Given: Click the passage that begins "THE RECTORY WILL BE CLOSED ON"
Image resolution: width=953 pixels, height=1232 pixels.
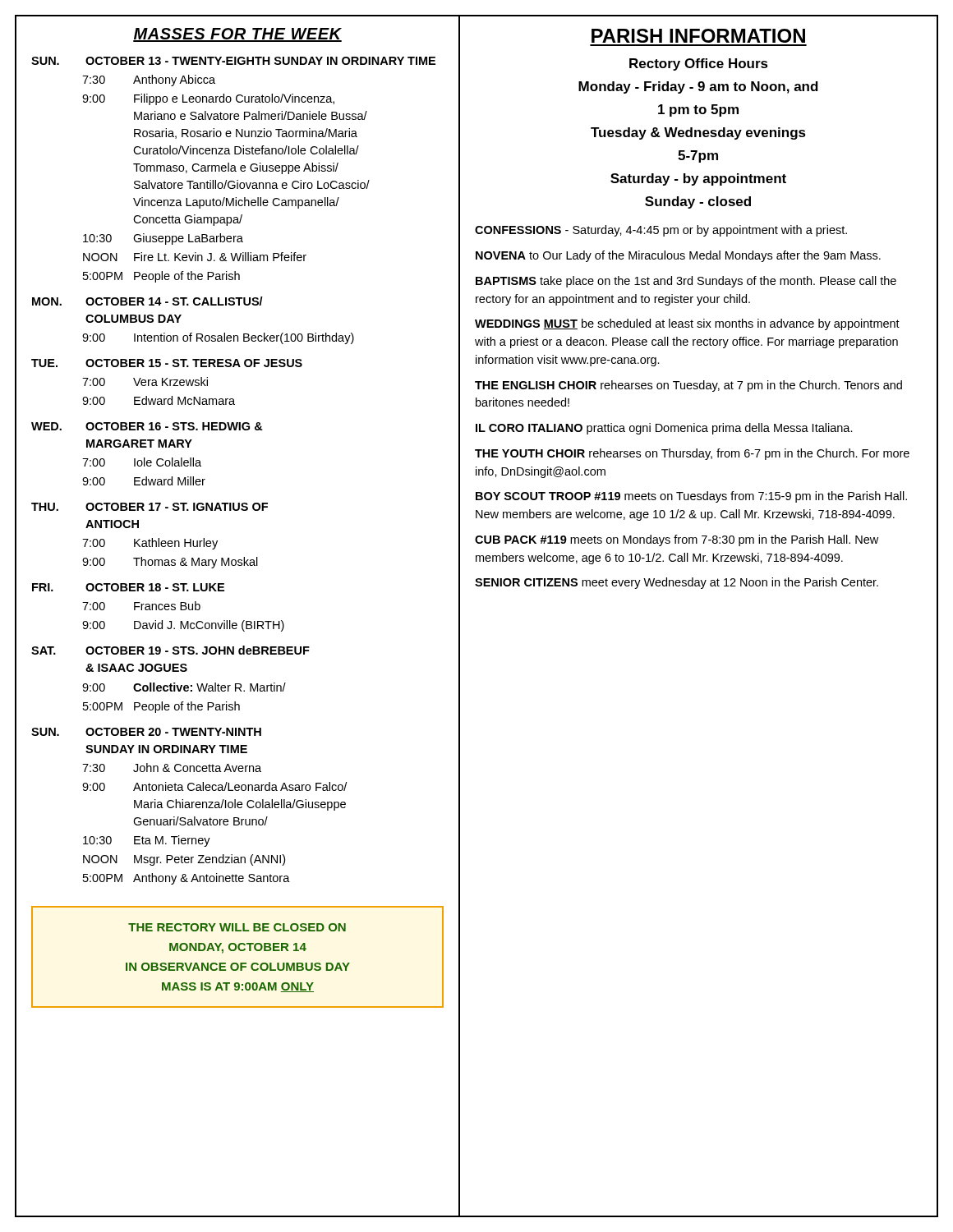Looking at the screenshot, I should [237, 956].
